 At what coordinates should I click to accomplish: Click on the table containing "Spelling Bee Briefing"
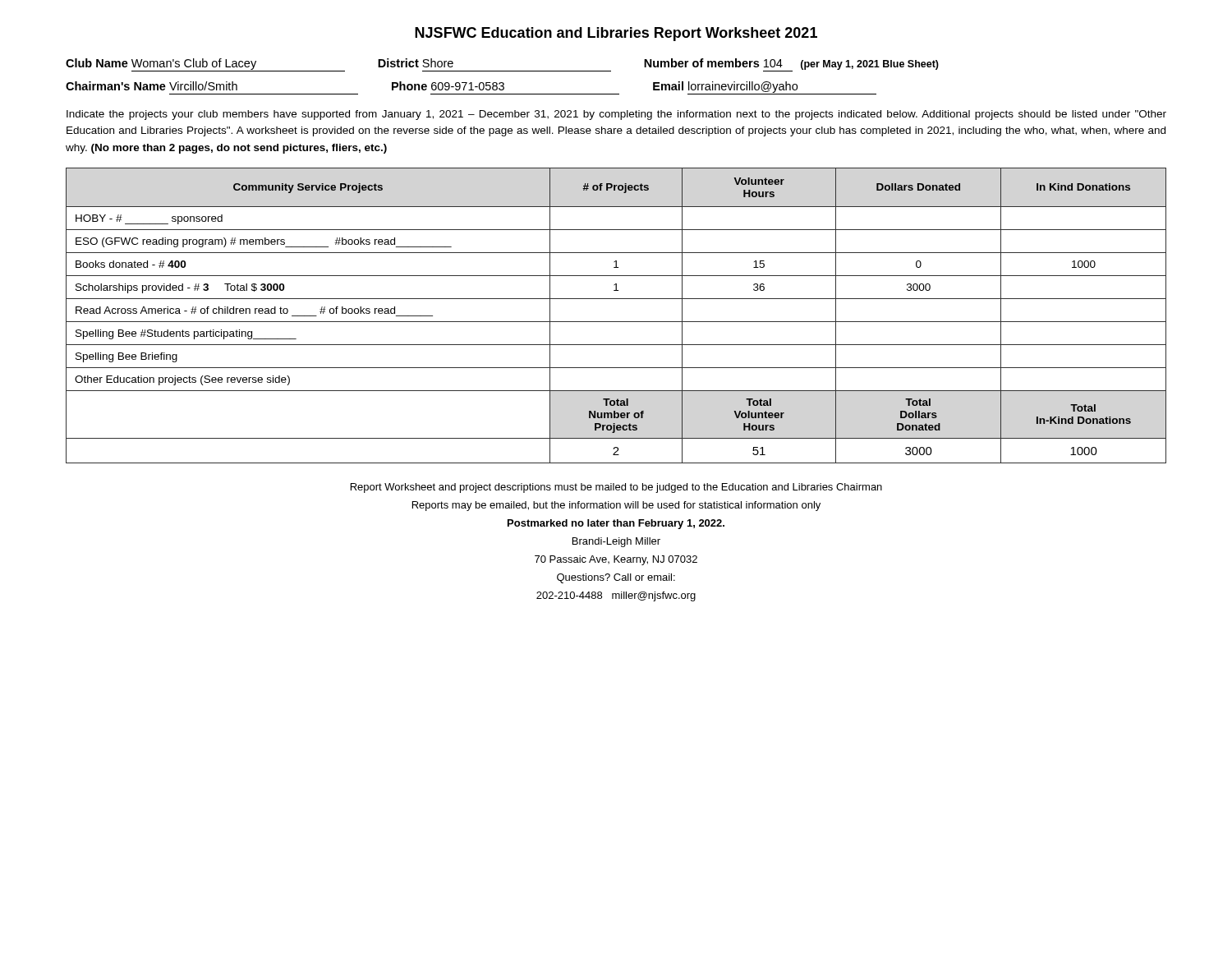pyautogui.click(x=616, y=315)
